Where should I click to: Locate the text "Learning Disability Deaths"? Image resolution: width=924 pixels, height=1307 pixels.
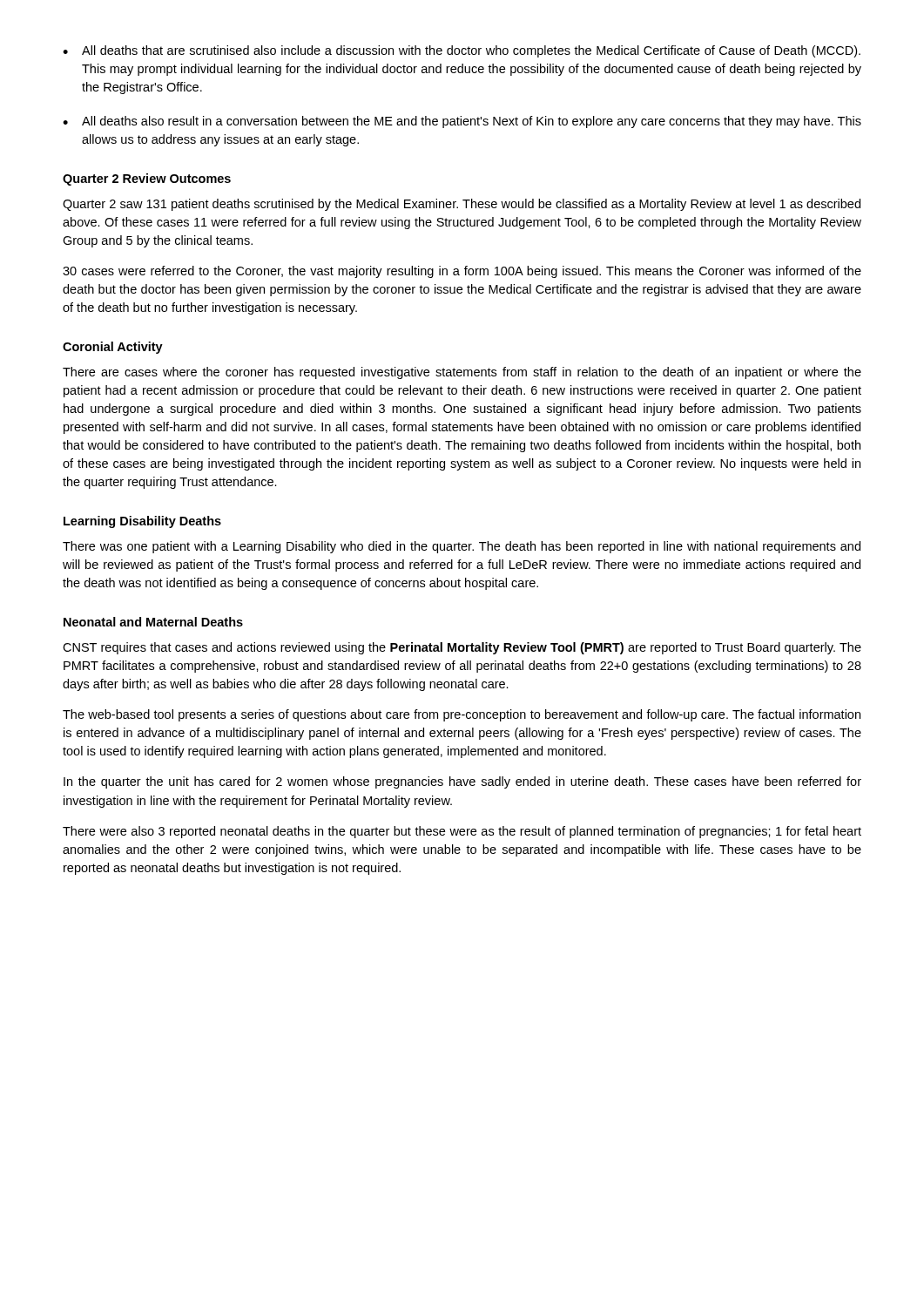click(x=142, y=521)
